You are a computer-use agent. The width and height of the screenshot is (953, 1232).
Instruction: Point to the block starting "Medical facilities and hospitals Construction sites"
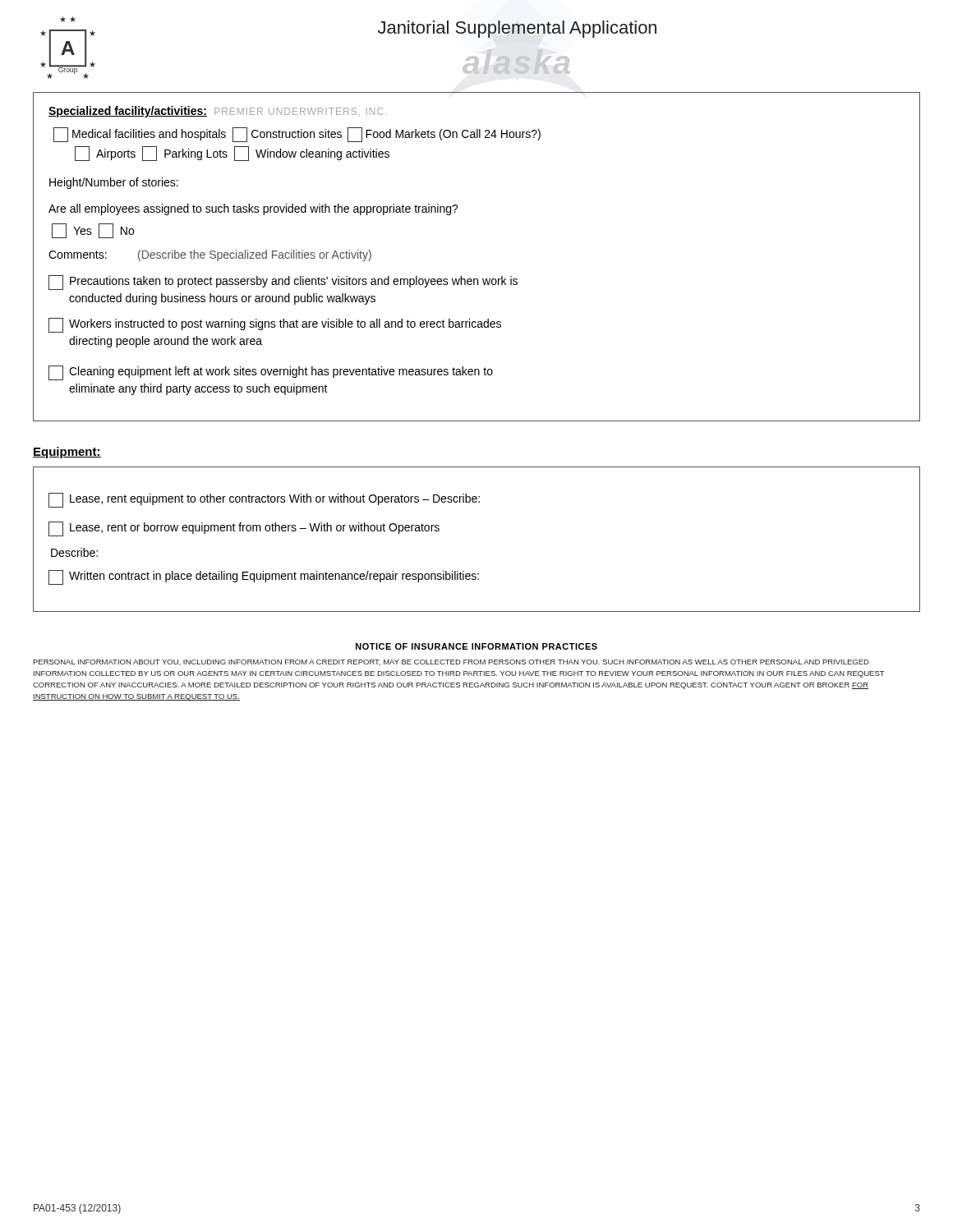point(297,134)
